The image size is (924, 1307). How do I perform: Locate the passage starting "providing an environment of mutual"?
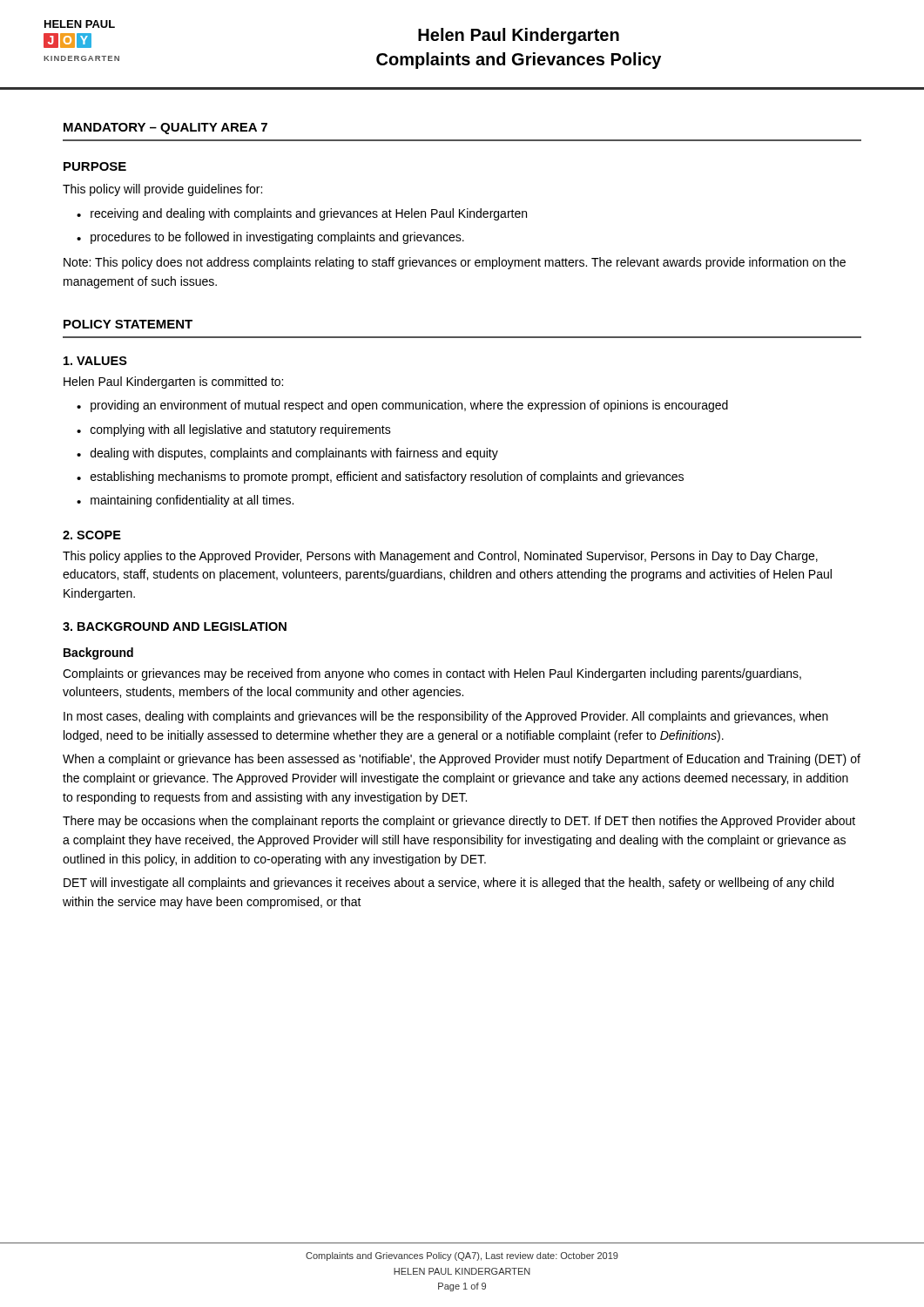(x=409, y=405)
